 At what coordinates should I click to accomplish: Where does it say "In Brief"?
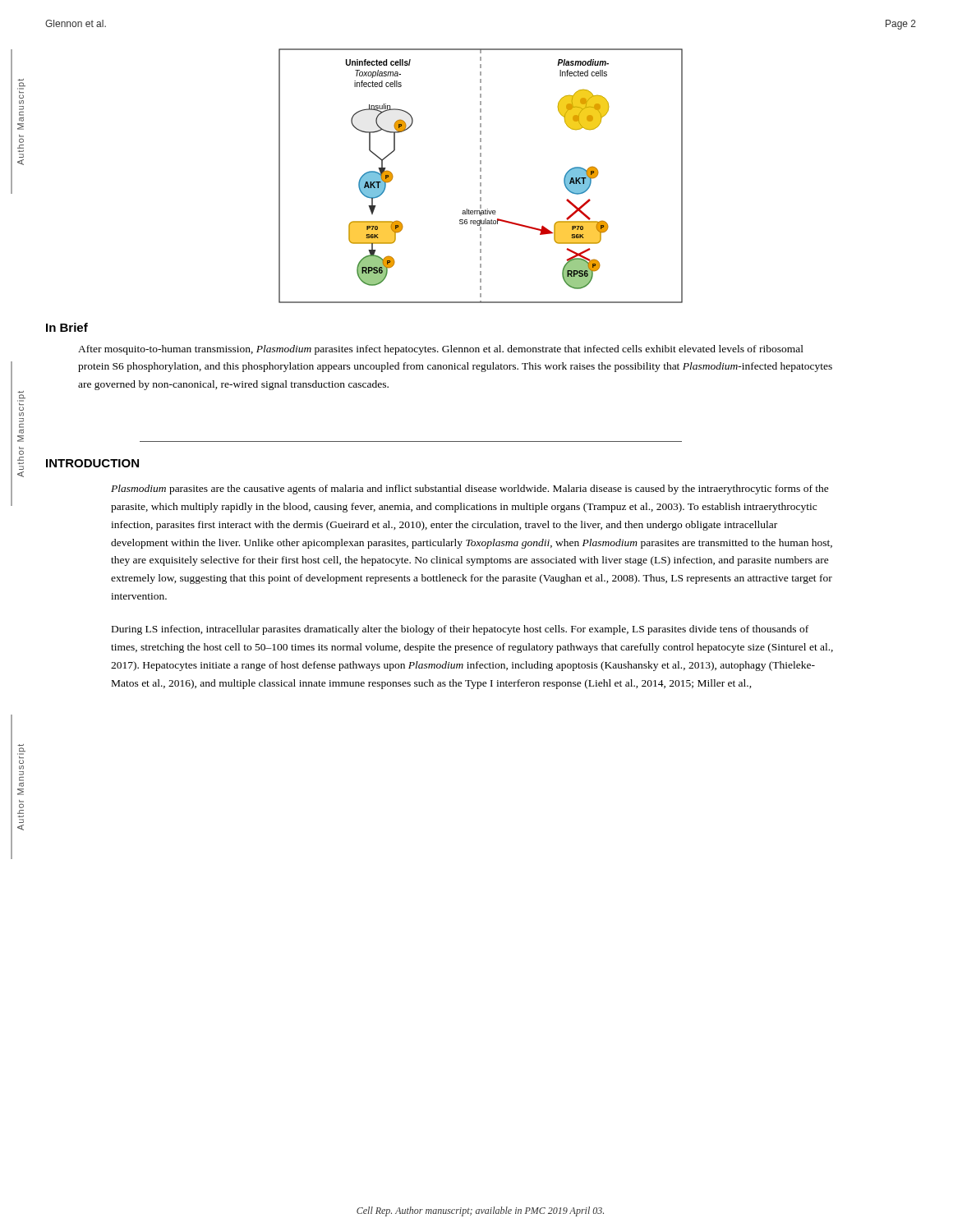[66, 327]
